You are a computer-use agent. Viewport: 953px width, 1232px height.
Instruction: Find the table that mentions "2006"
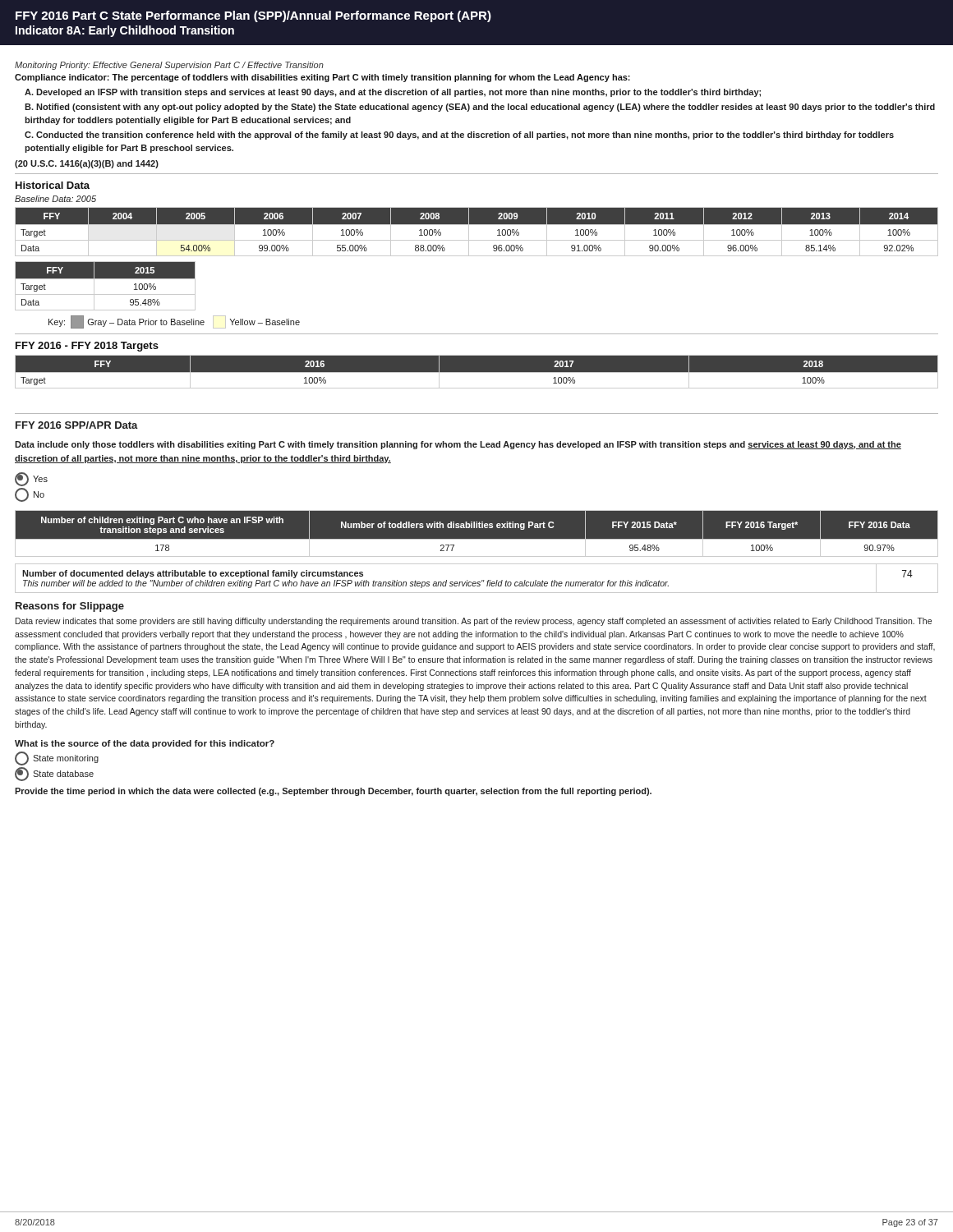[x=476, y=231]
